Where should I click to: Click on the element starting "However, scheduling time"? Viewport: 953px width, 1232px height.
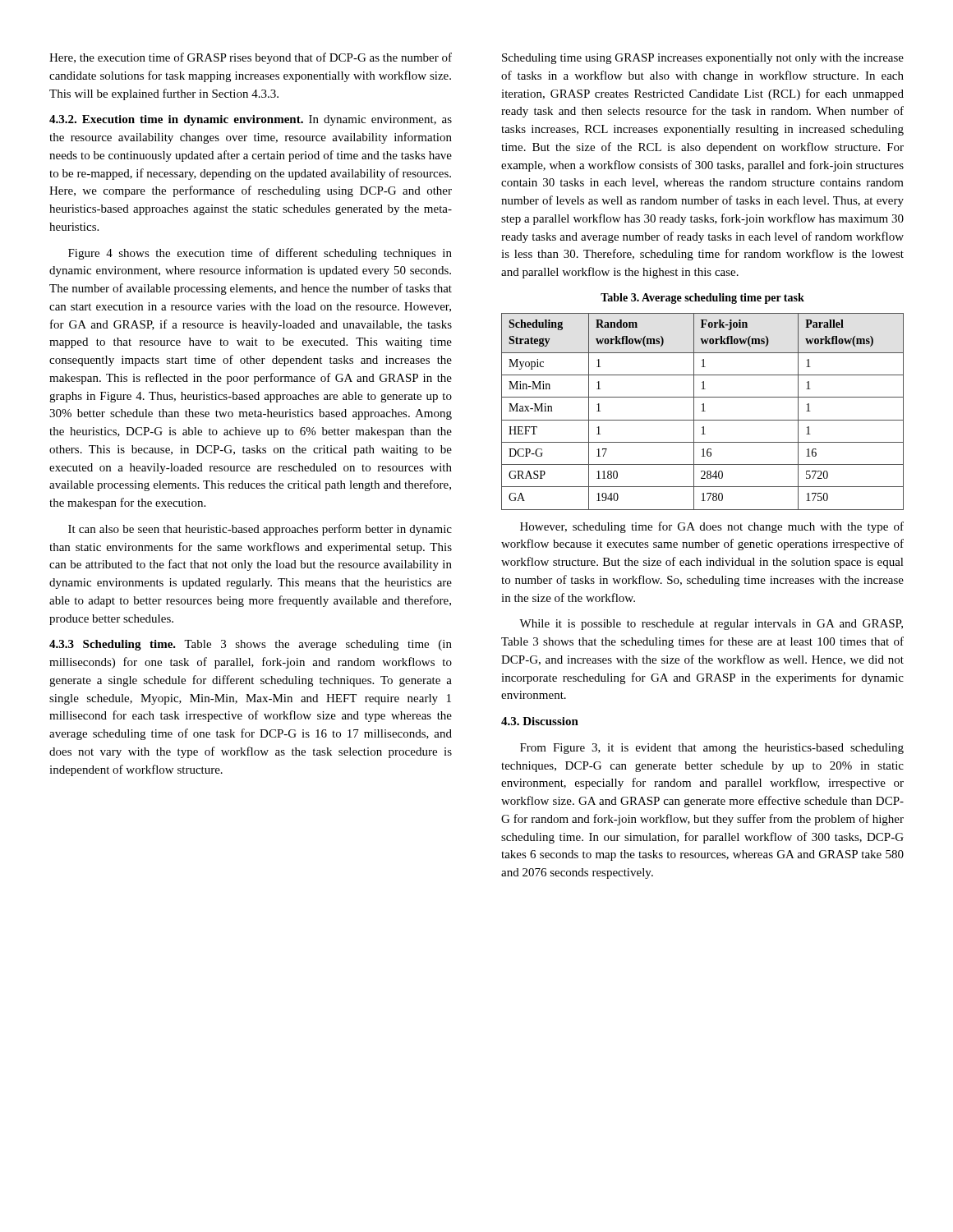702,563
